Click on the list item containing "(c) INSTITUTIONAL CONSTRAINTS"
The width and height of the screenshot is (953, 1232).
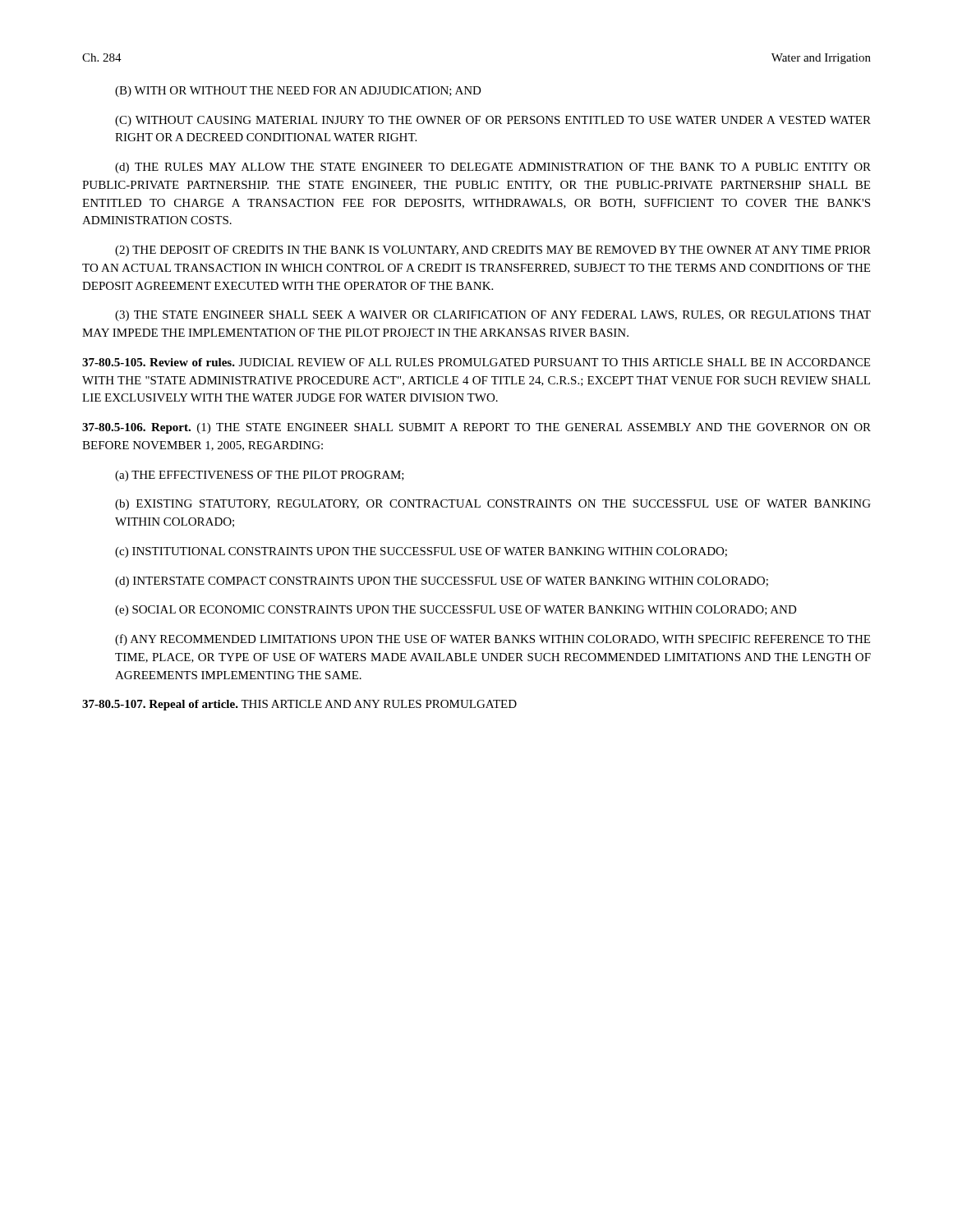[493, 552]
